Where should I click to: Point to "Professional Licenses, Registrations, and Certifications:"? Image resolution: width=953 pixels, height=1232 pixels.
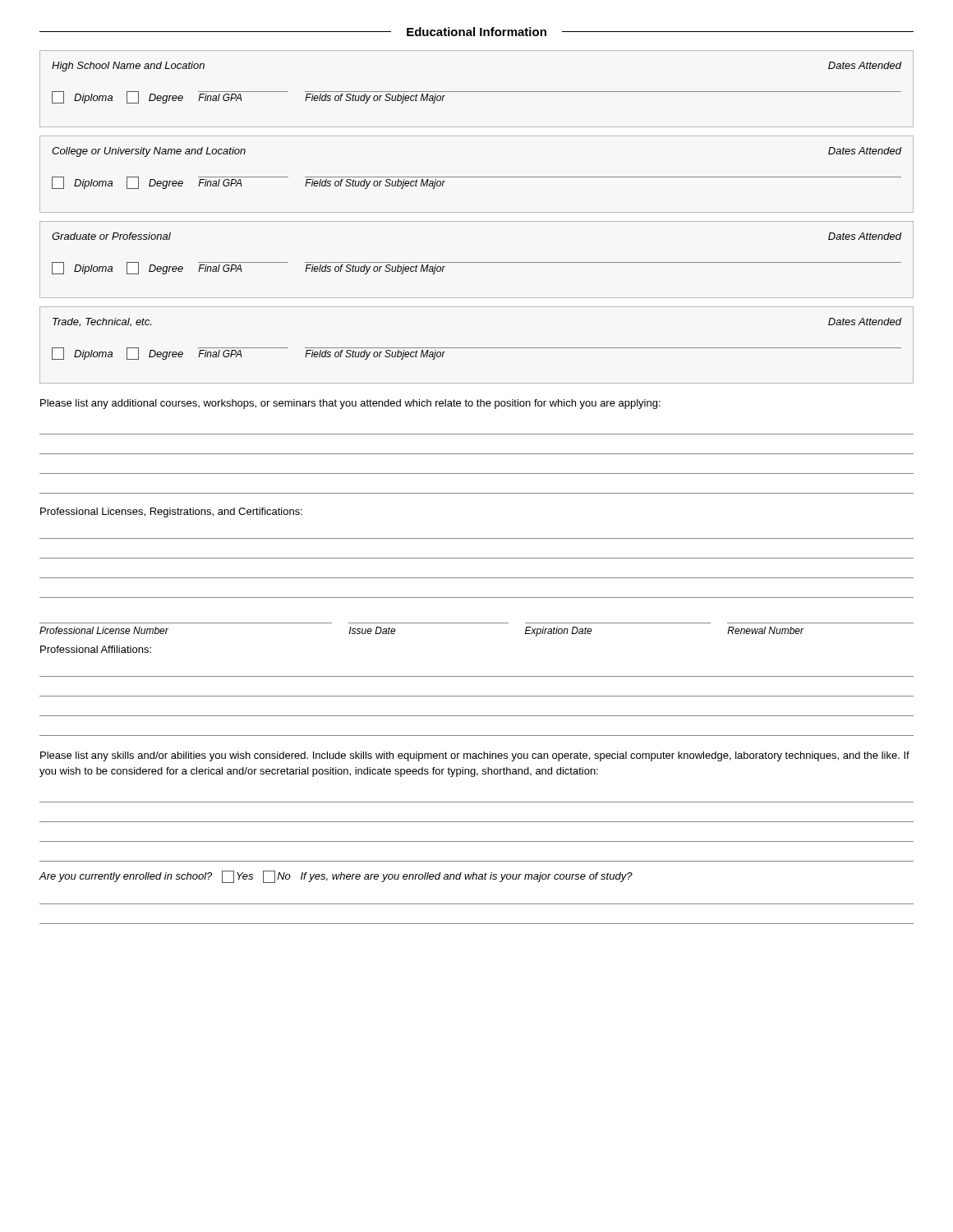pos(171,511)
